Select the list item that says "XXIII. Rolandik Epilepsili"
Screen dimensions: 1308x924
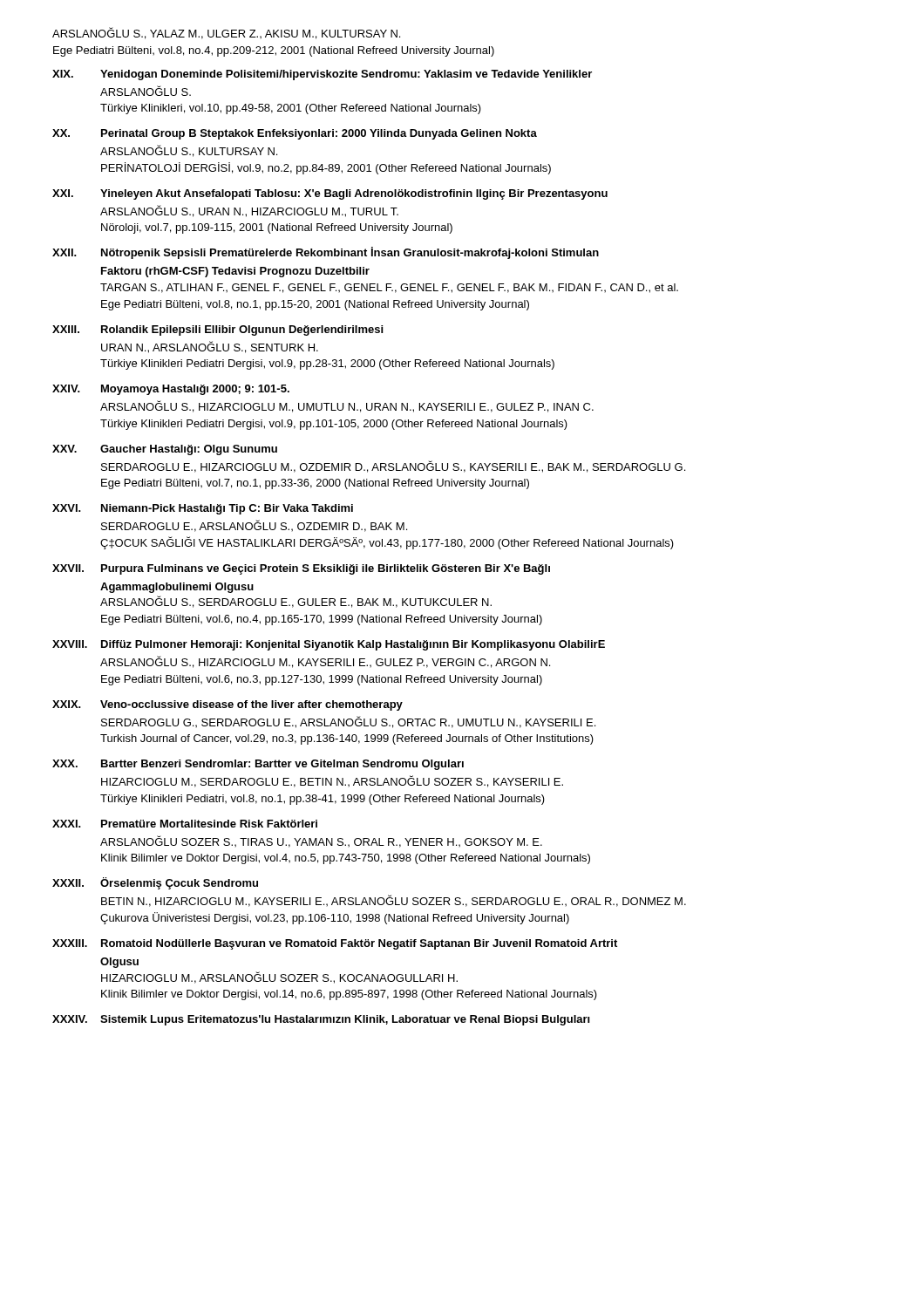tap(217, 330)
